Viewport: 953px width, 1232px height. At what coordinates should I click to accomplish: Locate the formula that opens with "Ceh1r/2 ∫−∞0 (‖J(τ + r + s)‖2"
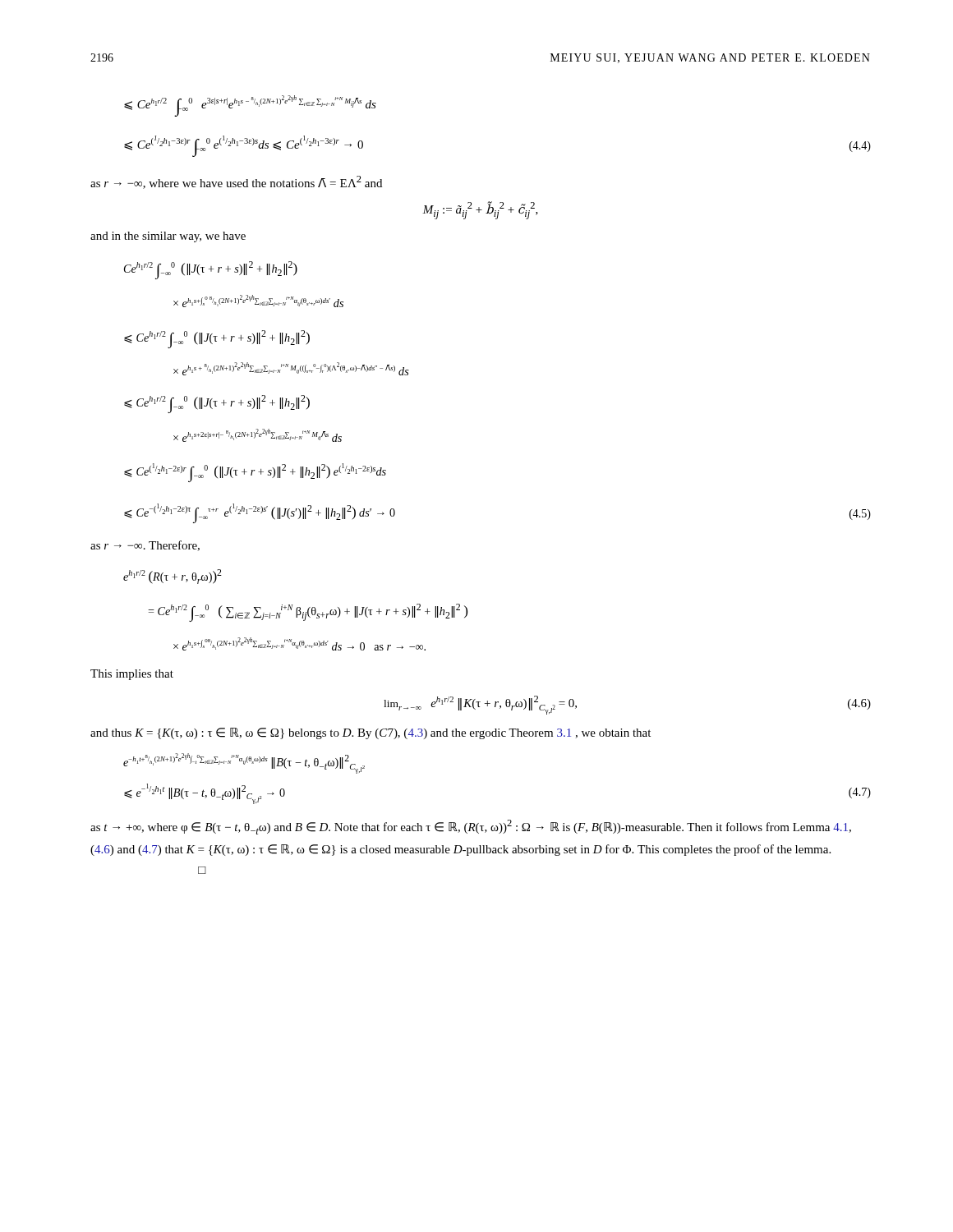pos(211,270)
